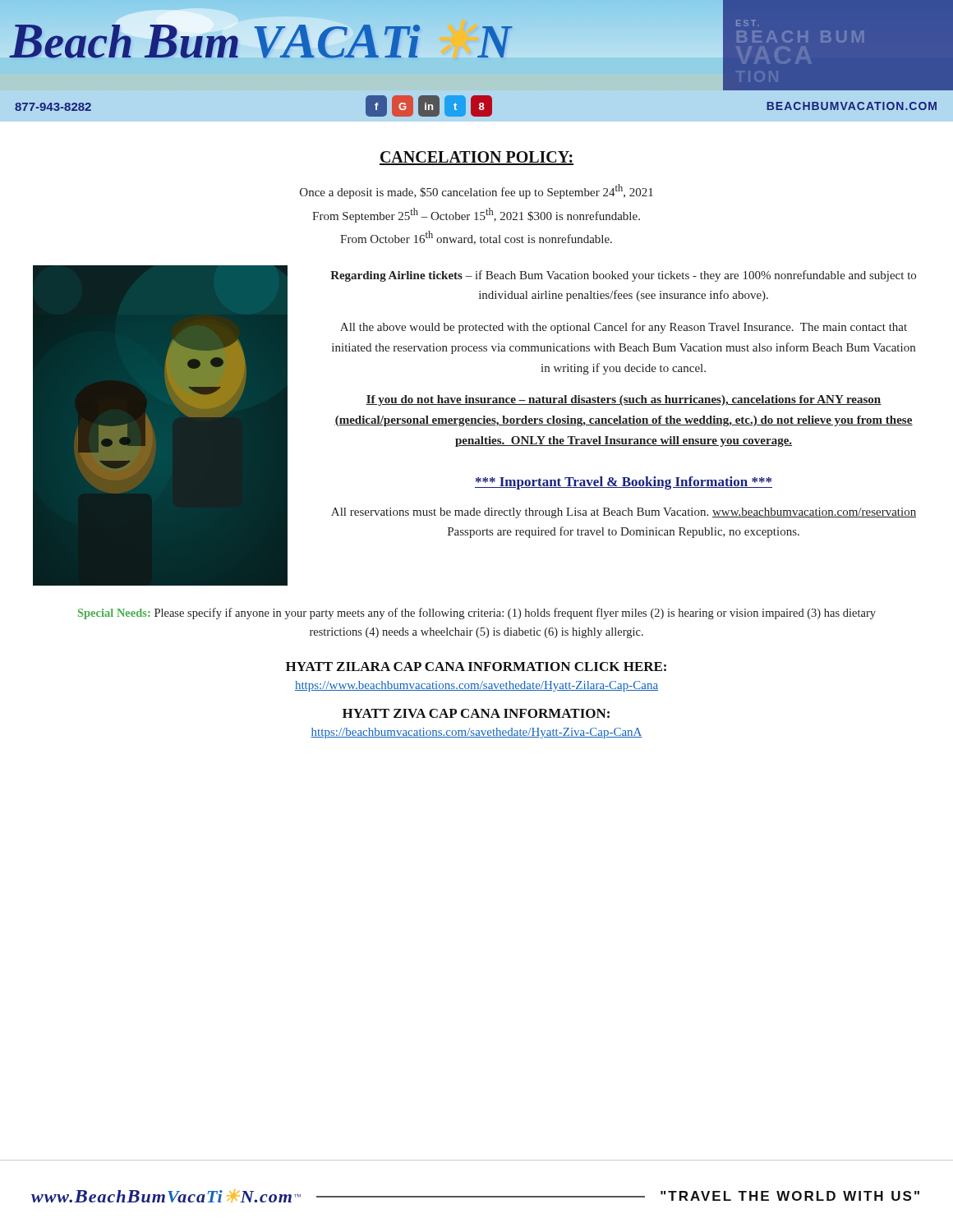This screenshot has width=953, height=1232.
Task: Point to the text block starting "Regarding Airline tickets – if Beach Bum Vacation"
Action: click(624, 285)
